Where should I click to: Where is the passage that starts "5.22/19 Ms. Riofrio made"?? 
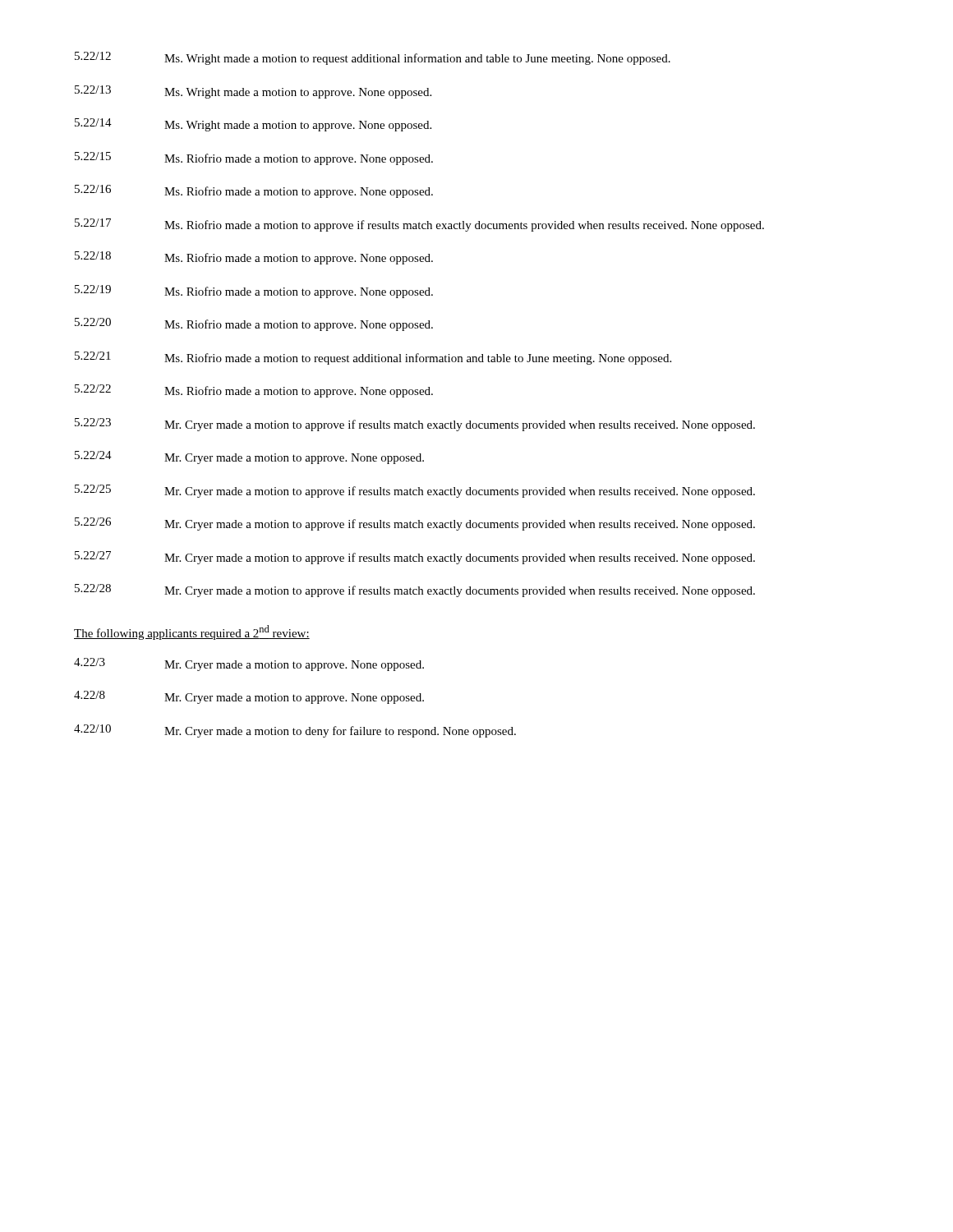pyautogui.click(x=254, y=291)
